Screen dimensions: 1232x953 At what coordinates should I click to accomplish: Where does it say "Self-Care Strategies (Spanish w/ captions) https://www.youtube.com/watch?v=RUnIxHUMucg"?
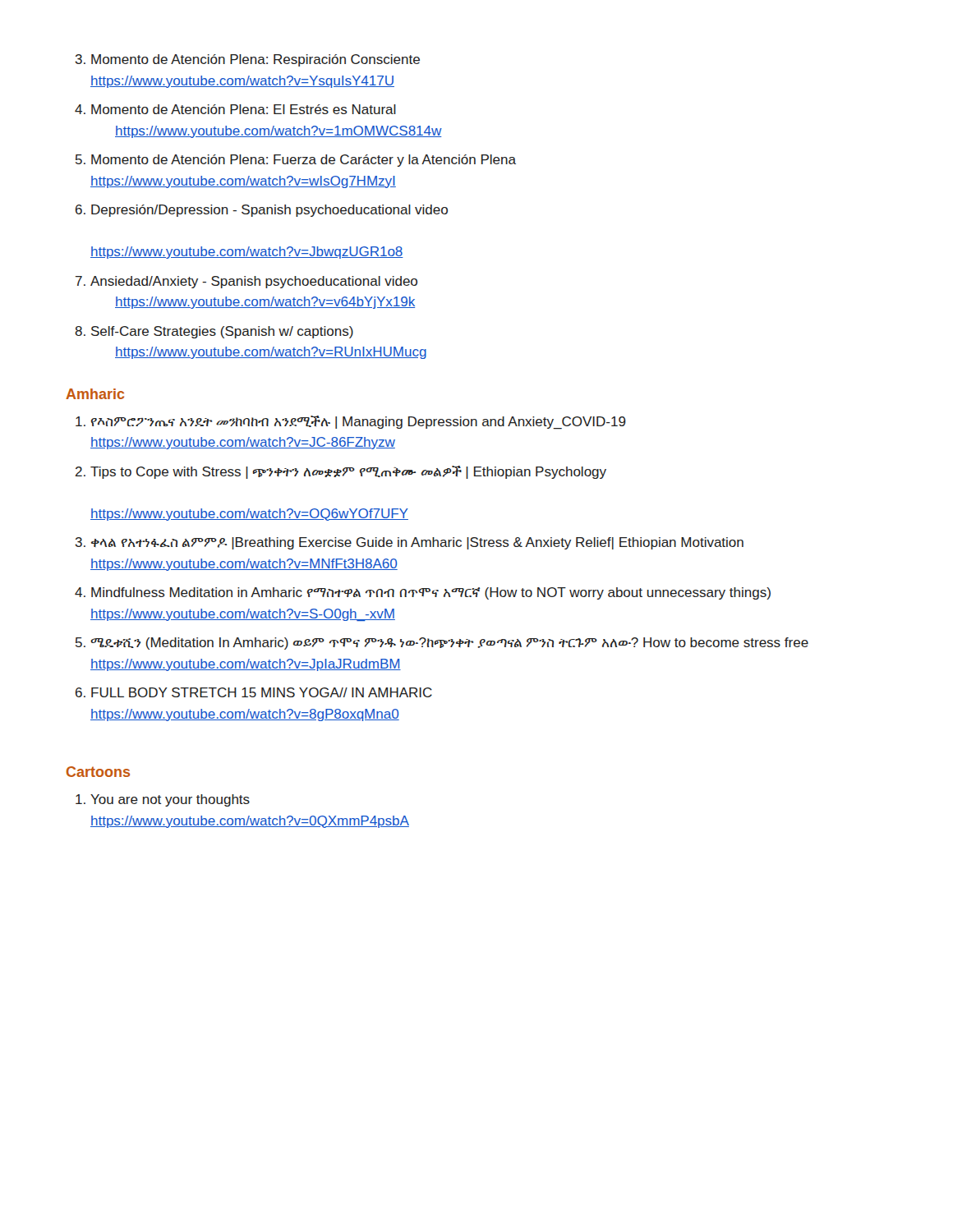pos(222,332)
